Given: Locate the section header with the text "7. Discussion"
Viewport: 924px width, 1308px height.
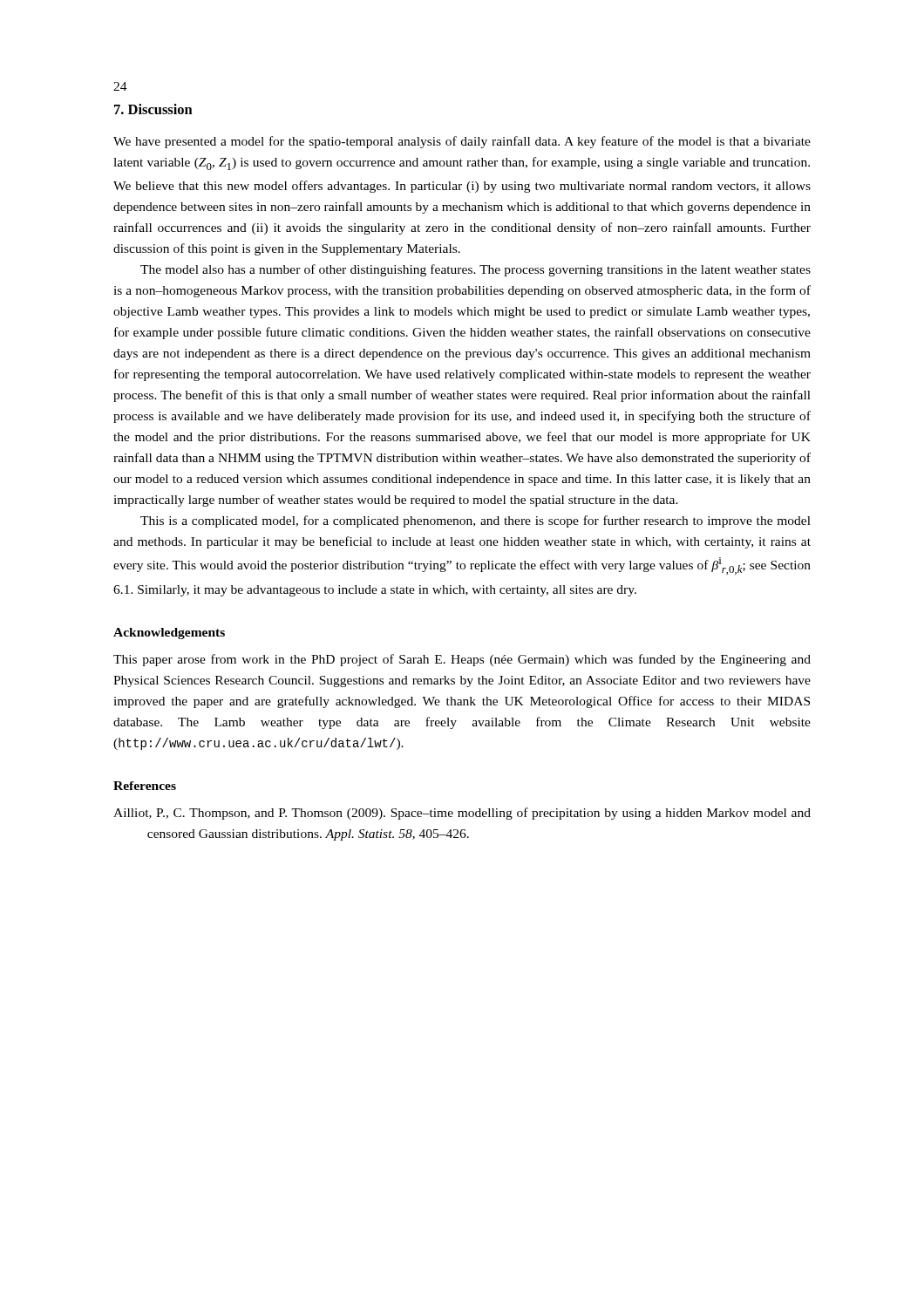Looking at the screenshot, I should tap(153, 110).
